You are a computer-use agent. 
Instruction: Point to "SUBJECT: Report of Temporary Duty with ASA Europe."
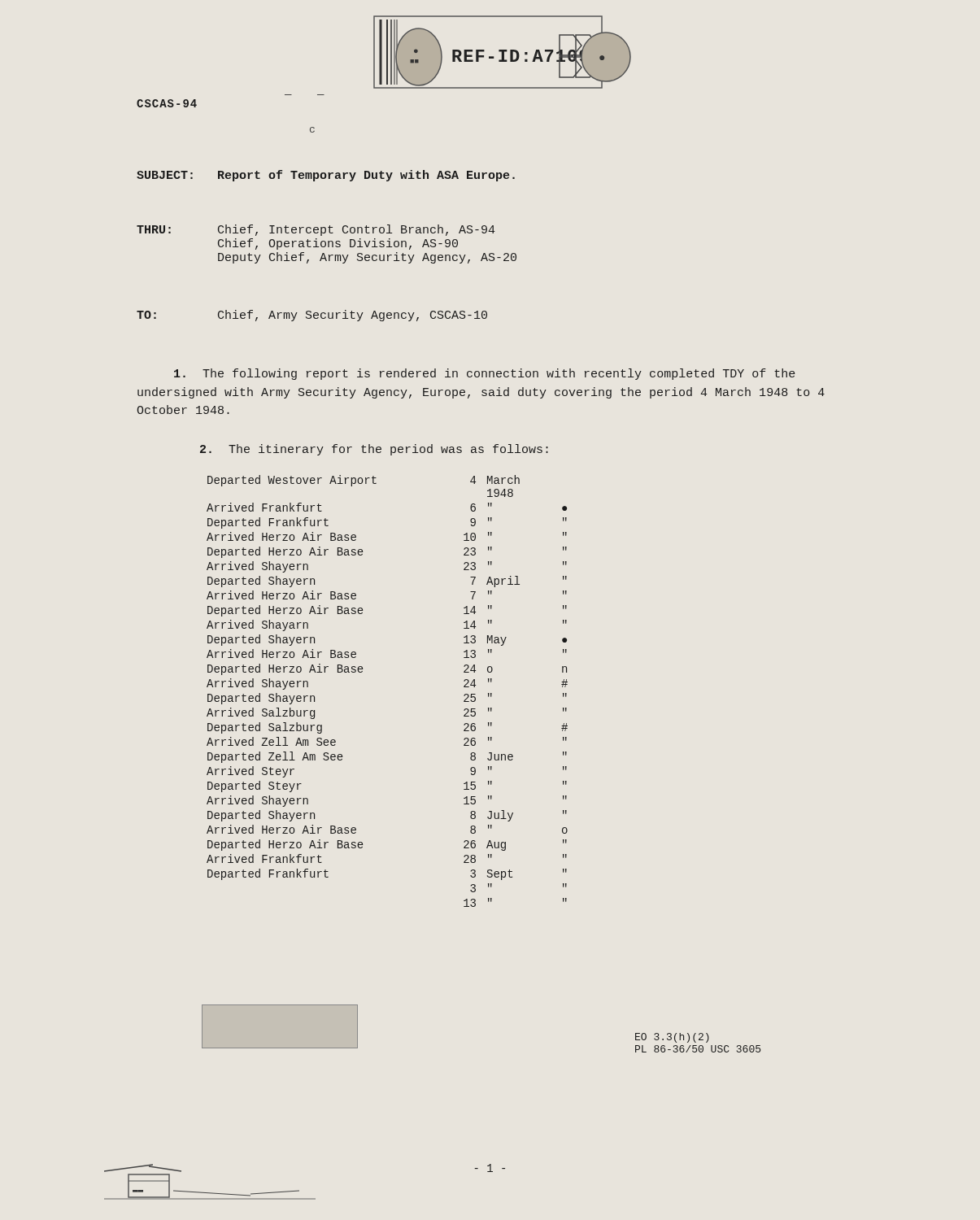pos(327,176)
